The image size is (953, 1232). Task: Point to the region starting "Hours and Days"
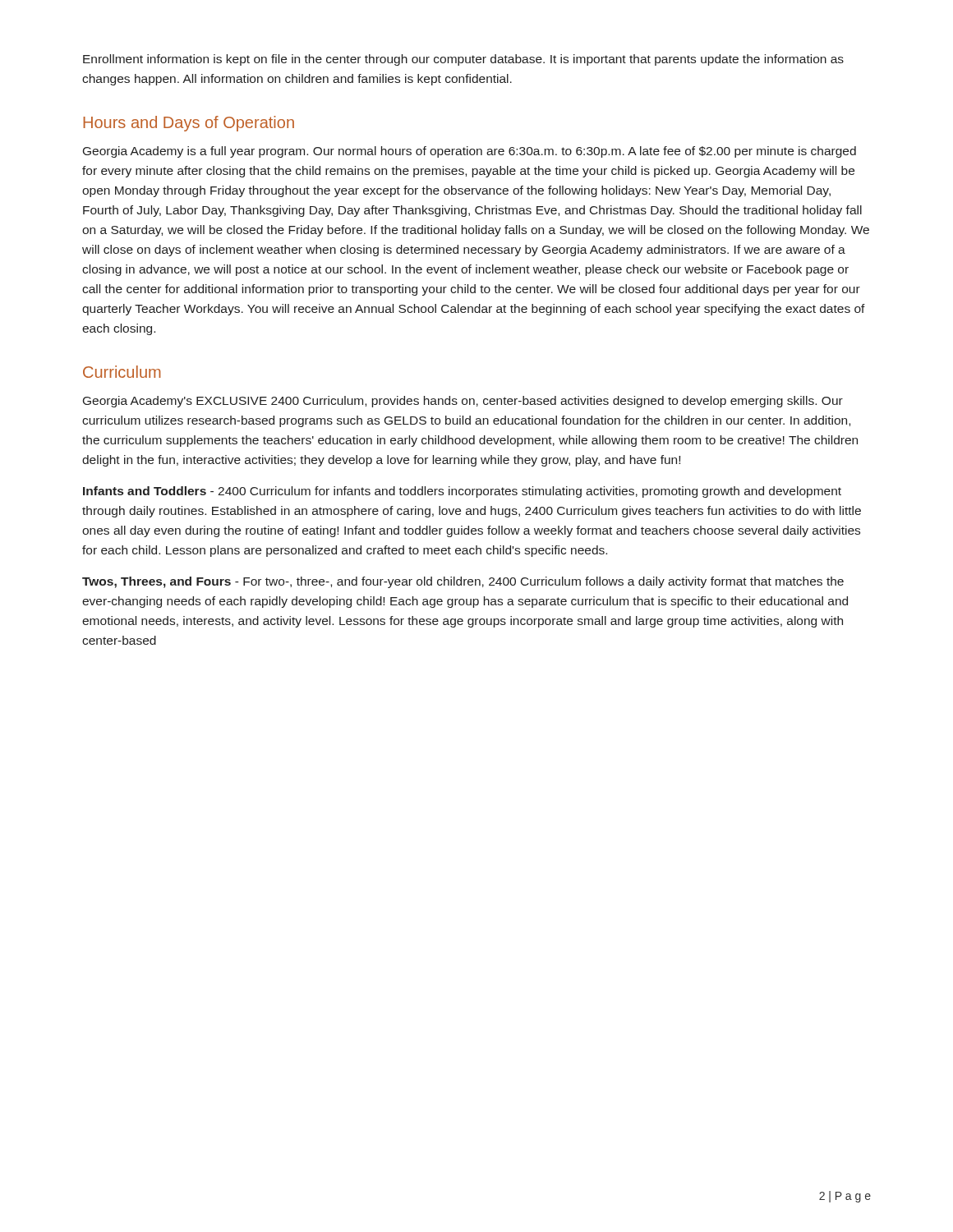pos(189,122)
